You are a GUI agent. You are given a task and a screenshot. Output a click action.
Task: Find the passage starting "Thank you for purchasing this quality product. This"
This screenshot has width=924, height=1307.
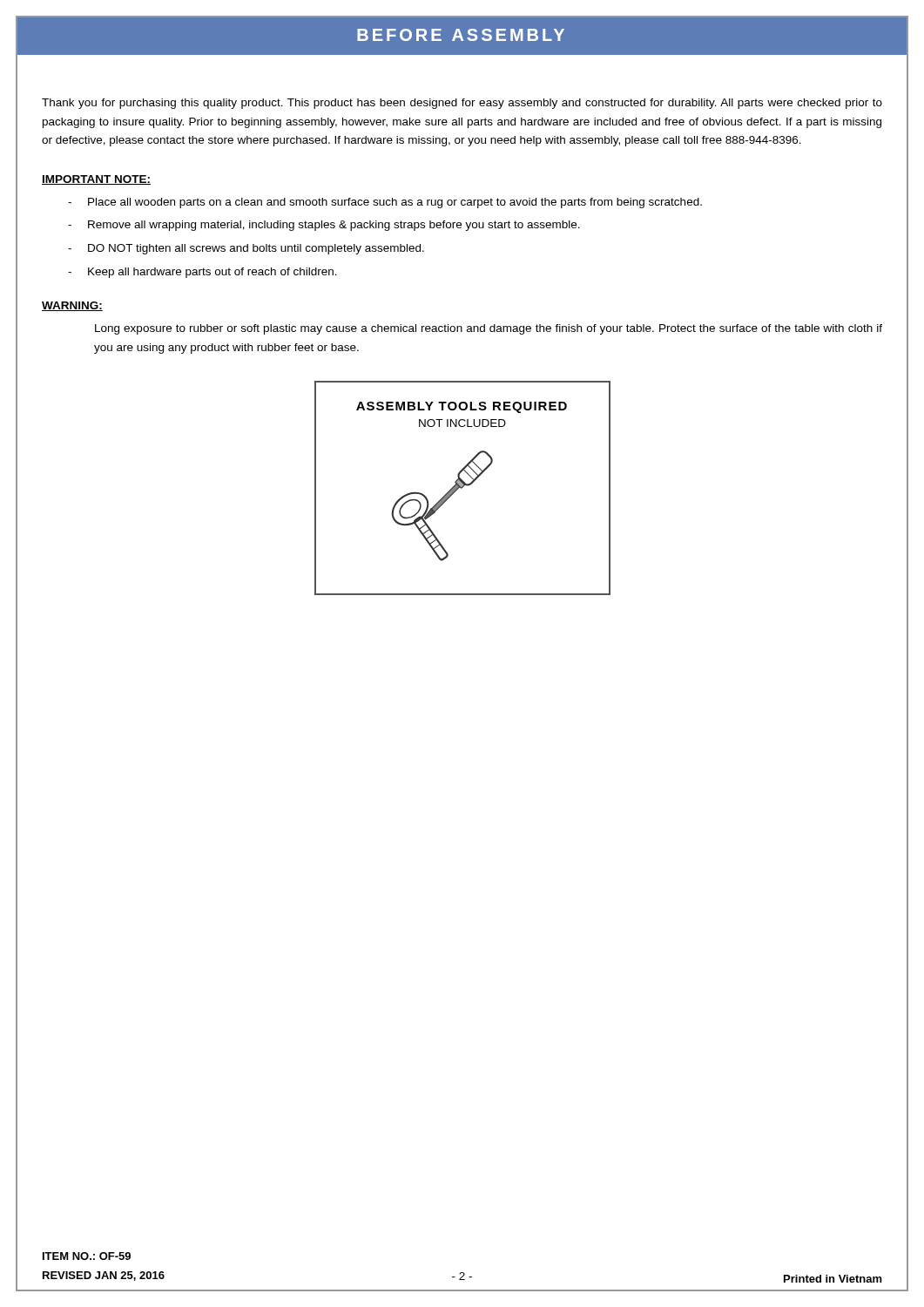[462, 121]
